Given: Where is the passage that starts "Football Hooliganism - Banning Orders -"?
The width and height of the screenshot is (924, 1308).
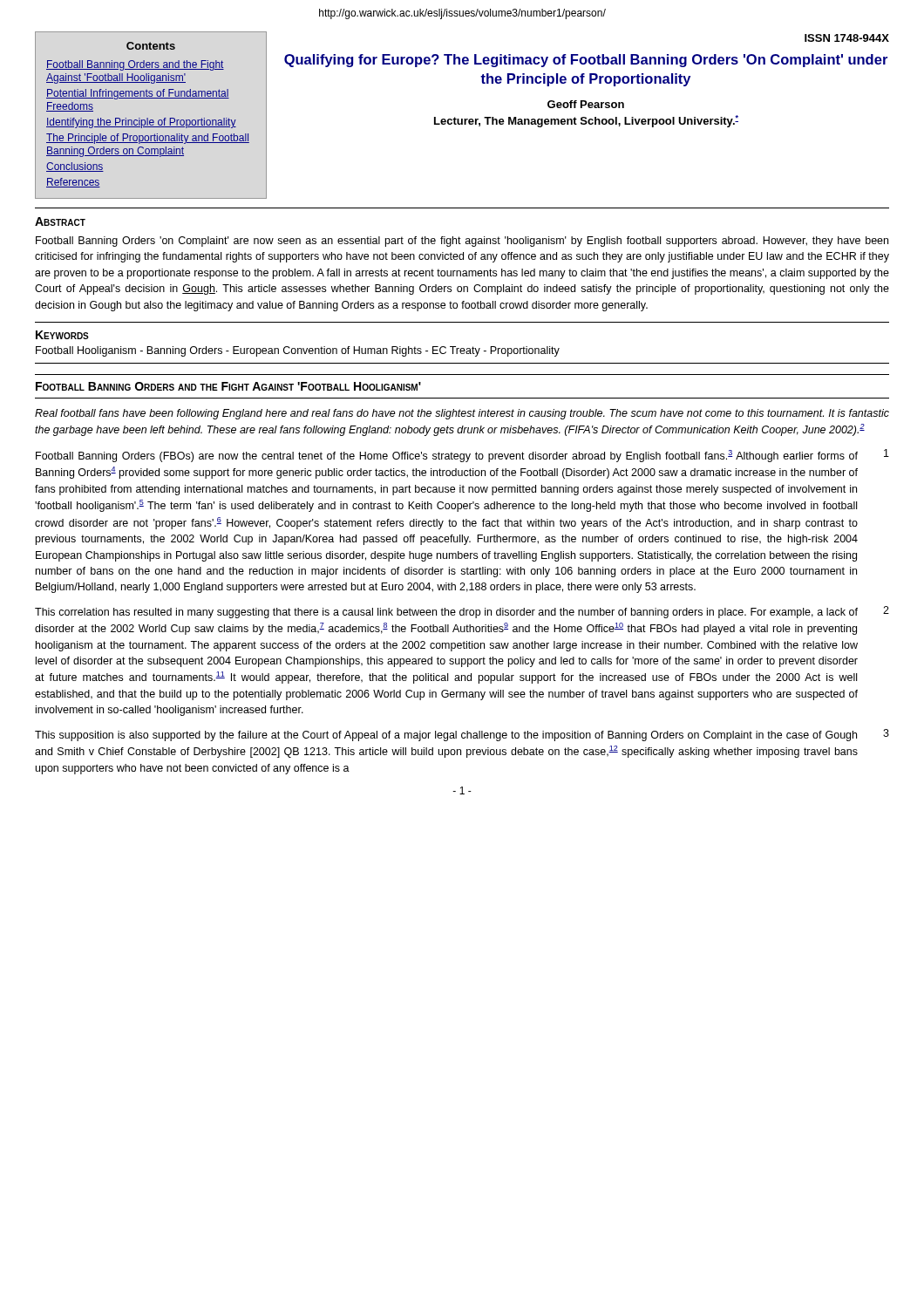Looking at the screenshot, I should tap(297, 350).
